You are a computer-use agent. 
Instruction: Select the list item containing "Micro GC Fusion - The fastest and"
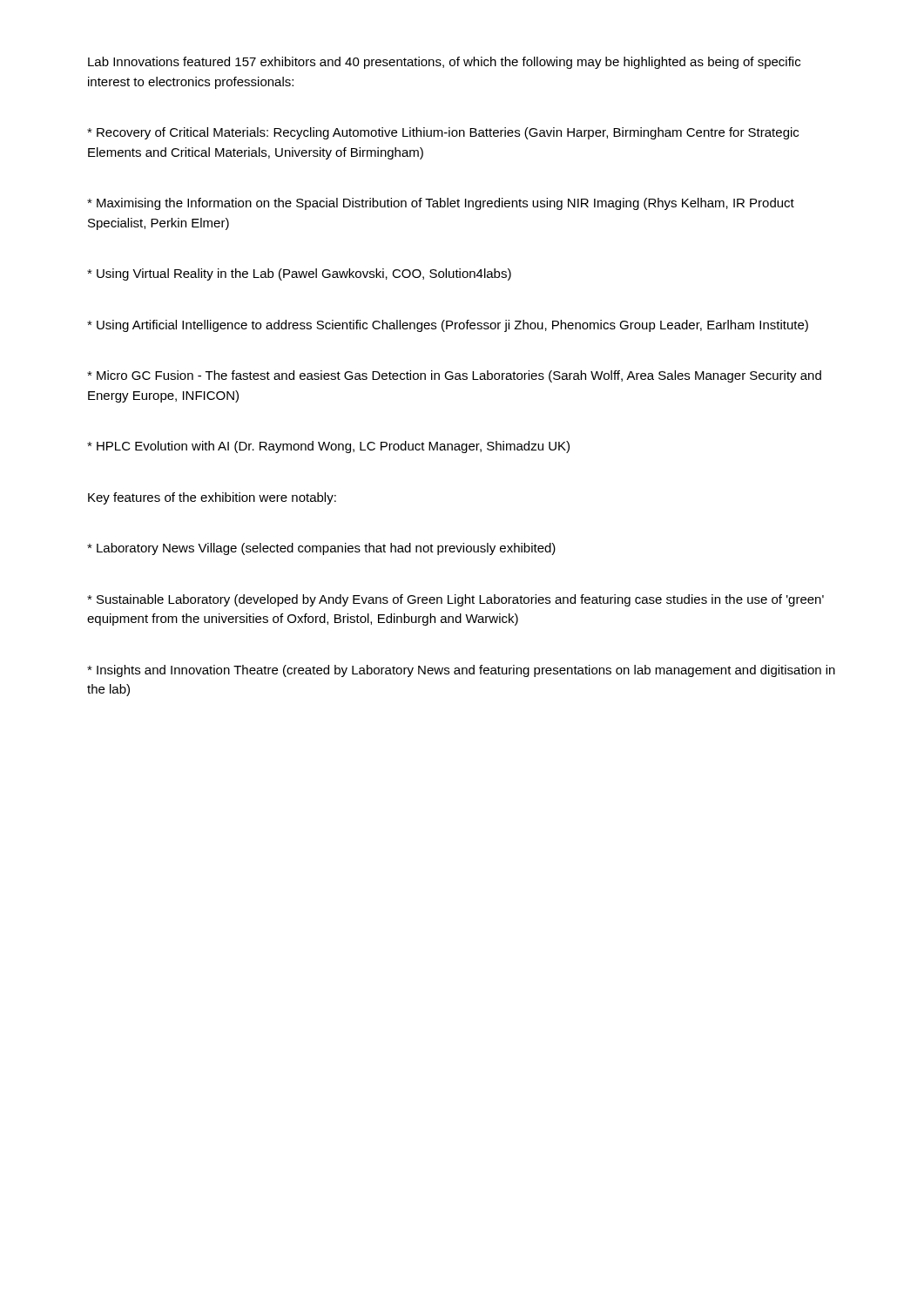(x=455, y=385)
